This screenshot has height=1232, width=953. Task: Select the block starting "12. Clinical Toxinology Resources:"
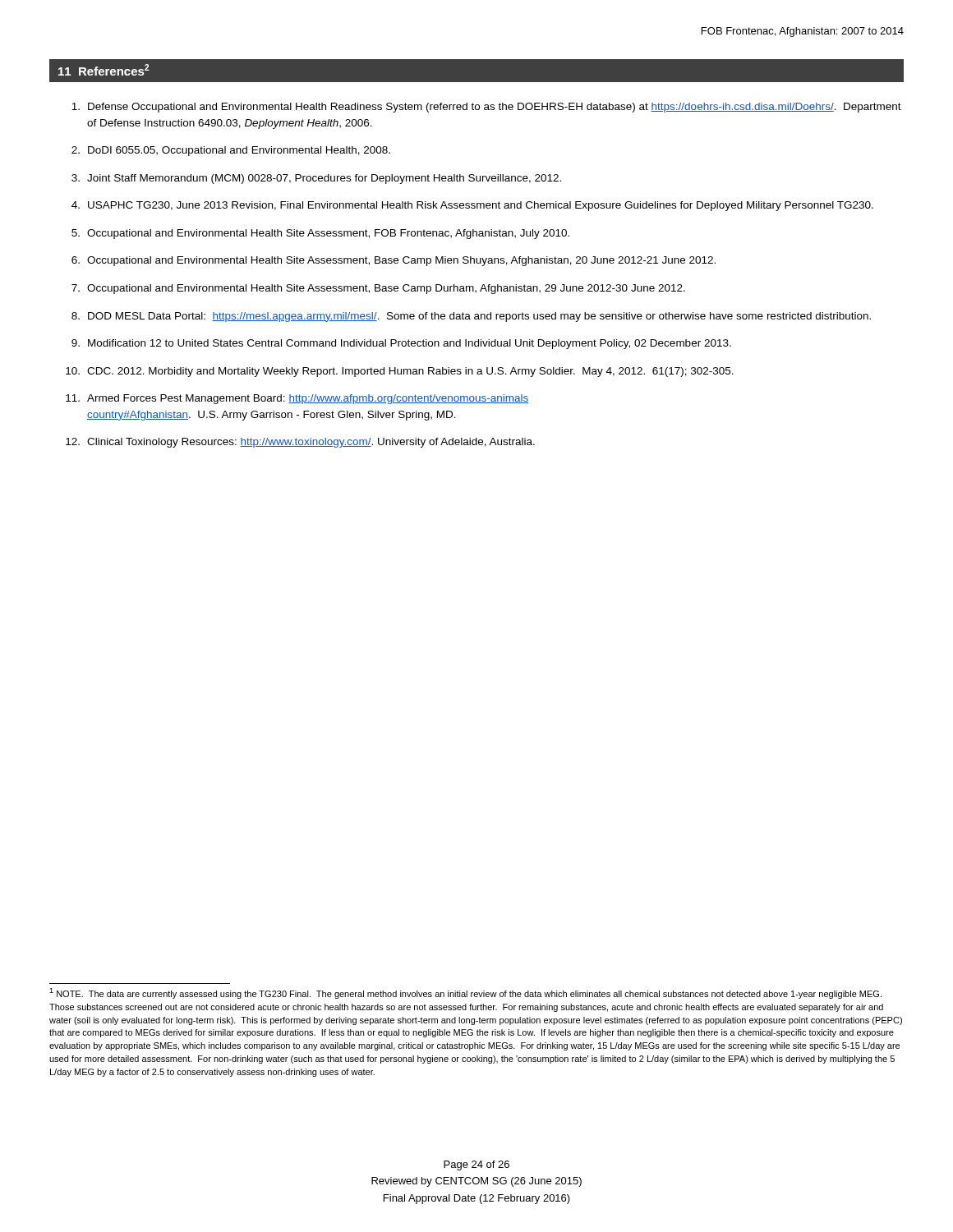(476, 442)
